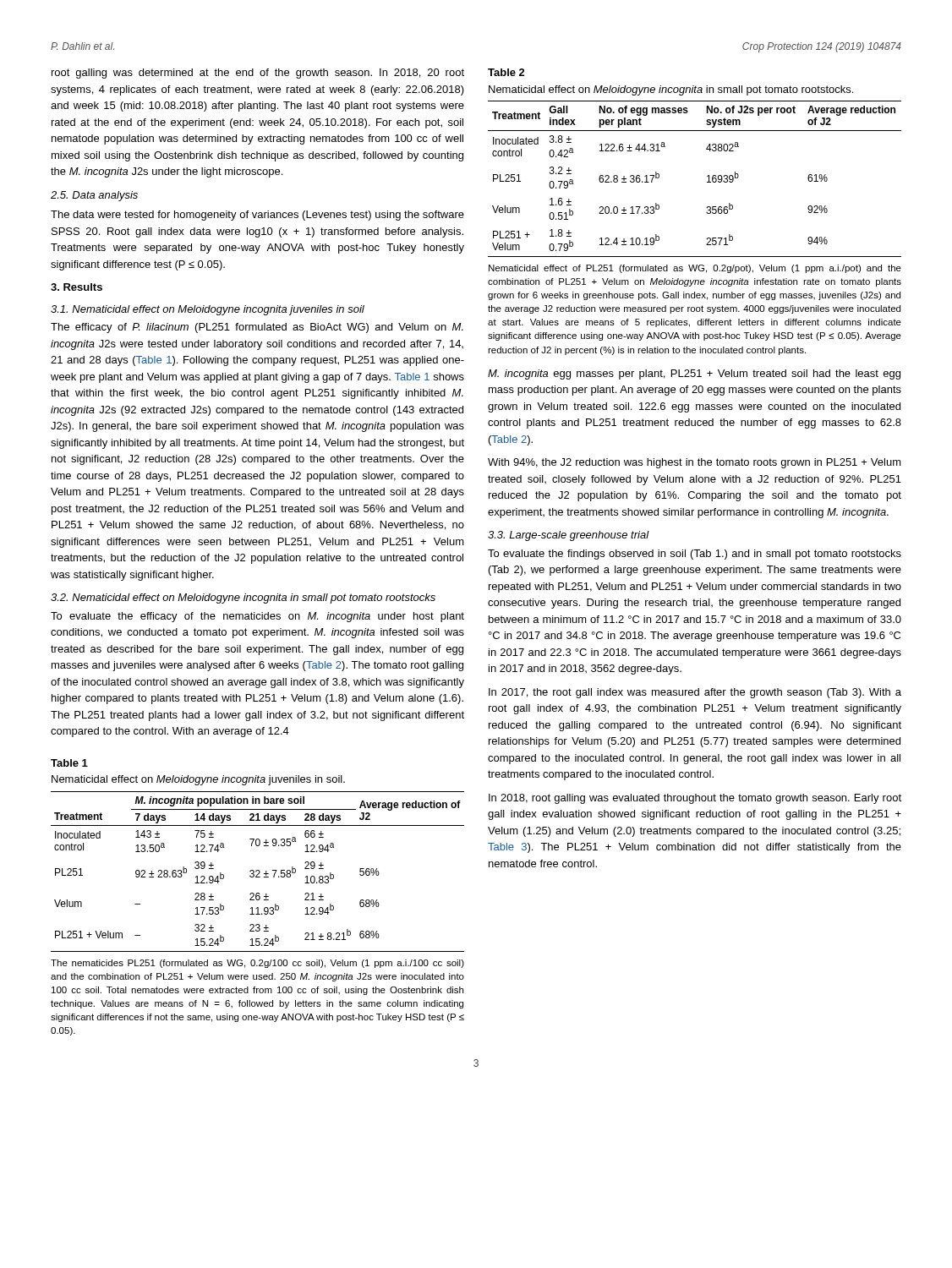Click on the text block that says "In 2018, root galling was"
This screenshot has height=1268, width=952.
[x=695, y=830]
